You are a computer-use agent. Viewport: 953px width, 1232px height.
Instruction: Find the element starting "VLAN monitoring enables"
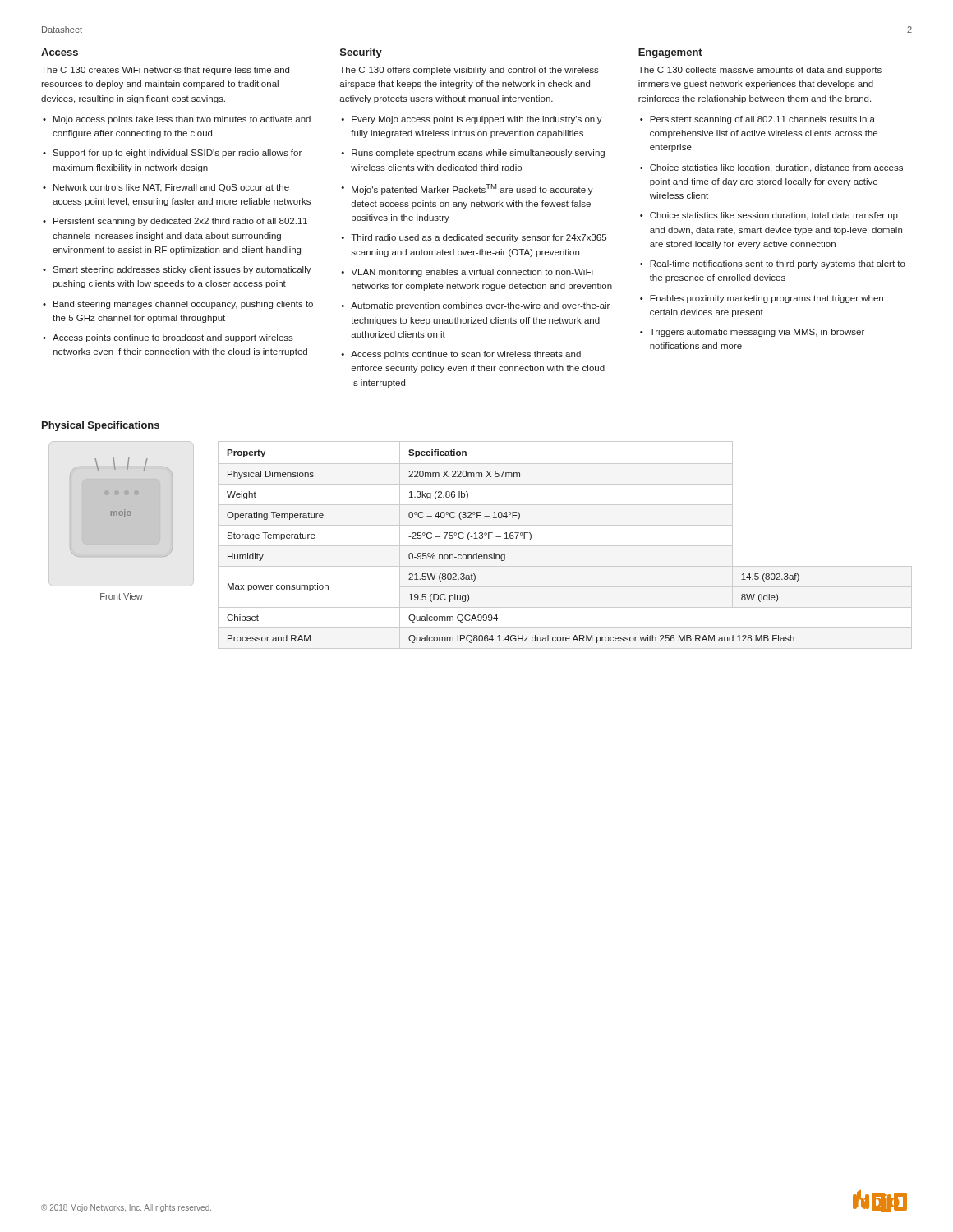[482, 279]
